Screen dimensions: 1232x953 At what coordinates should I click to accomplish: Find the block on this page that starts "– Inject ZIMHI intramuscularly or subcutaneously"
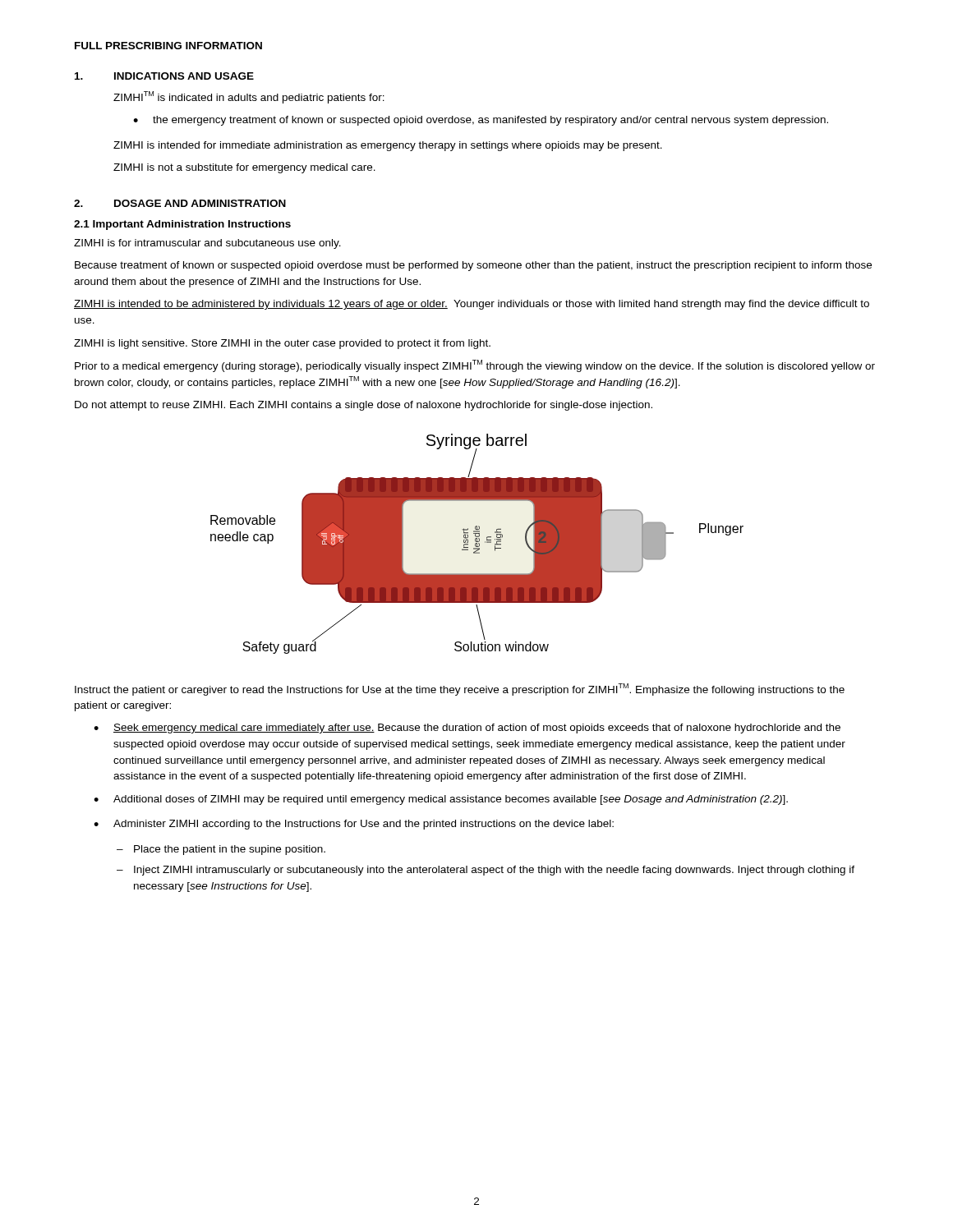coord(498,878)
